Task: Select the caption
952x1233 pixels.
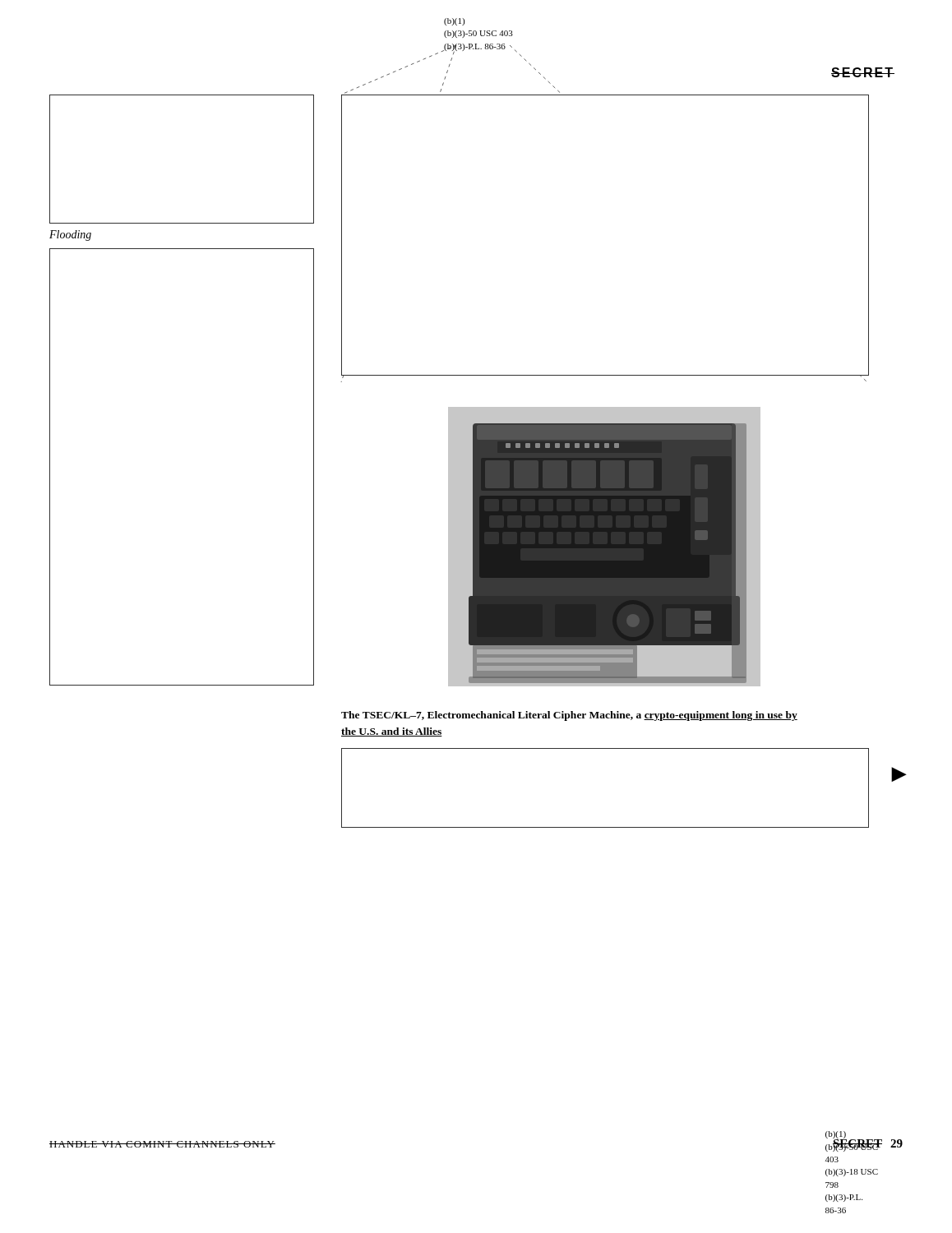Action: pos(569,723)
